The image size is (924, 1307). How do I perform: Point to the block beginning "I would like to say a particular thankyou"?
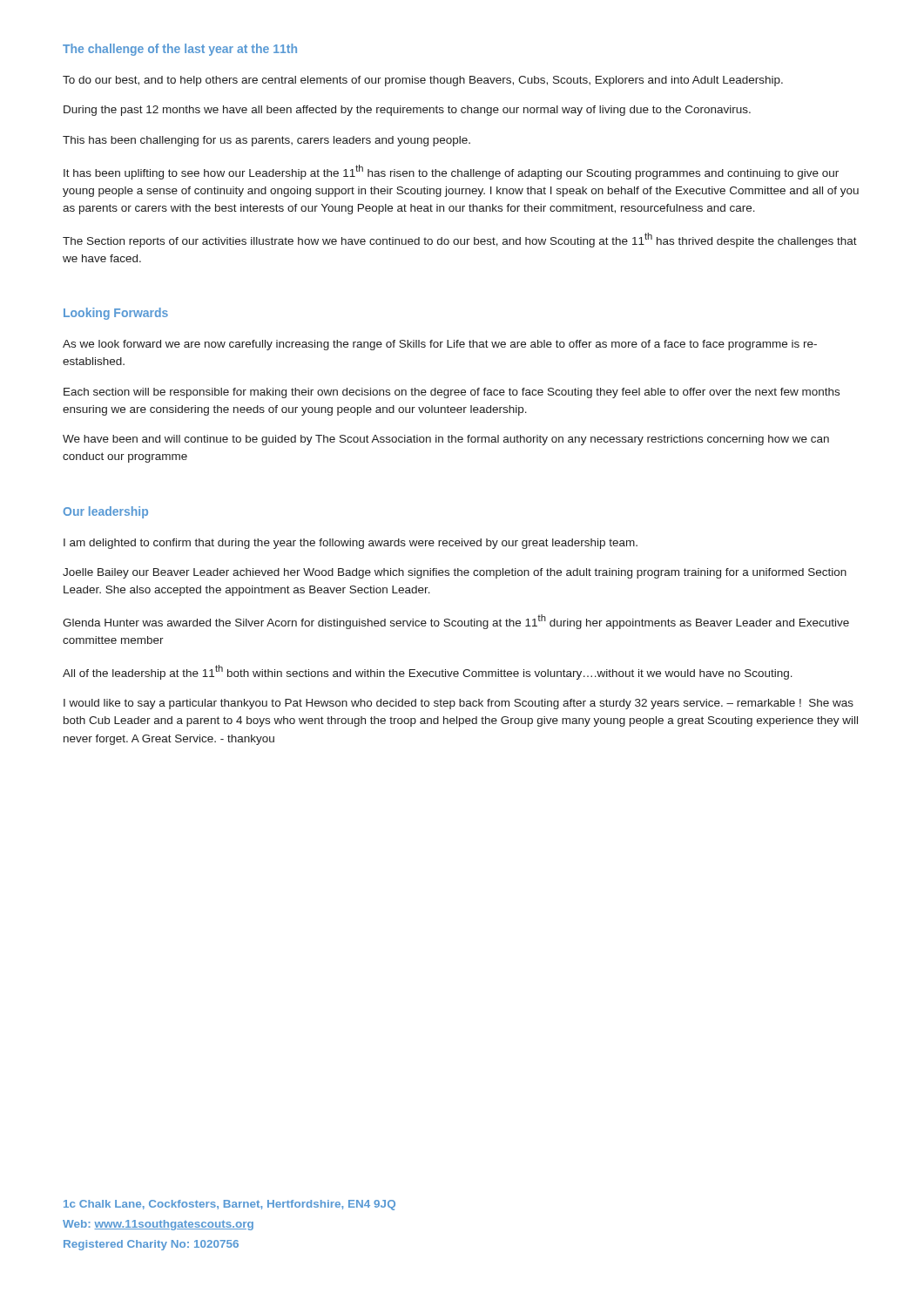[x=462, y=721]
